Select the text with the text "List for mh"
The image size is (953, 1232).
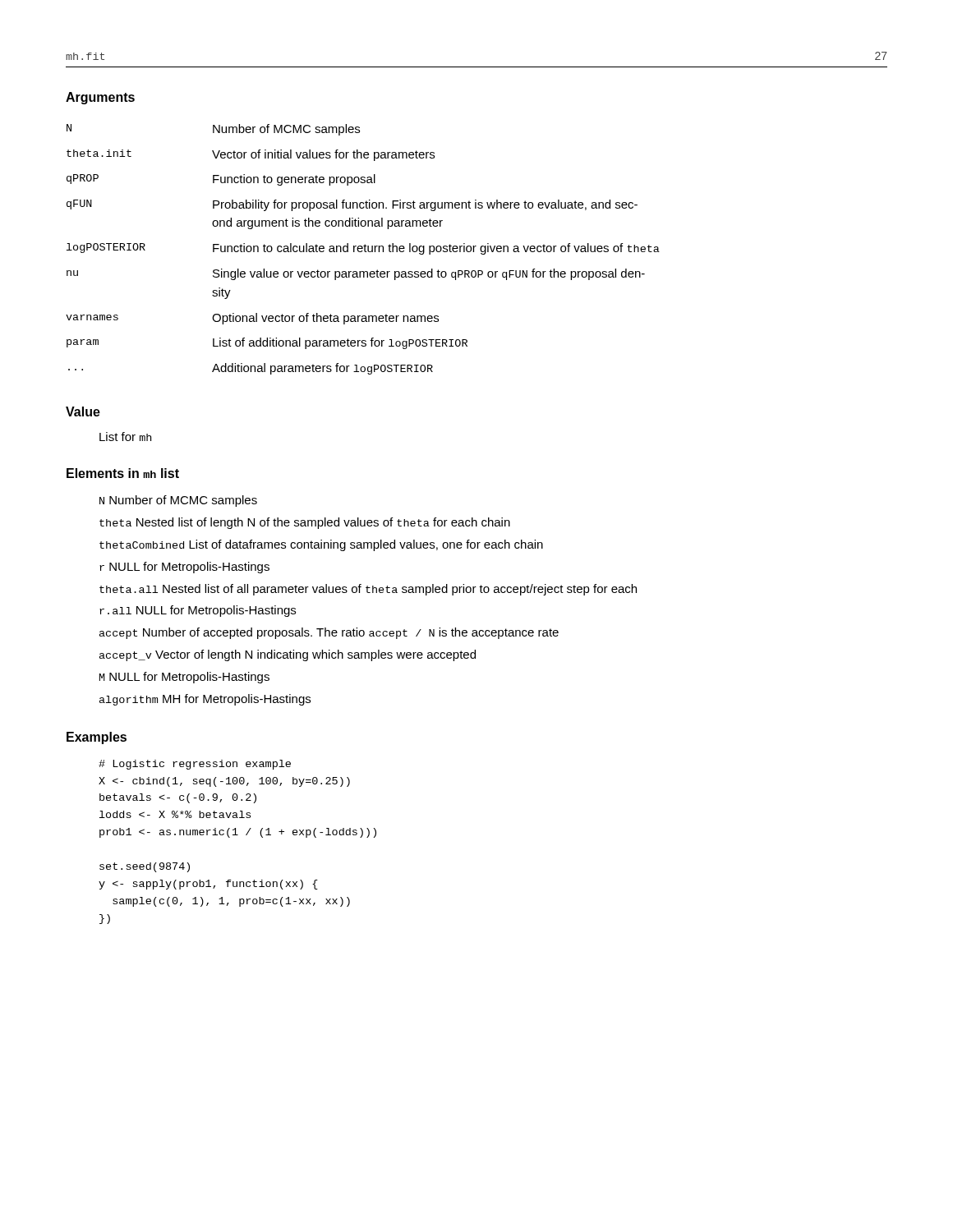(x=125, y=436)
